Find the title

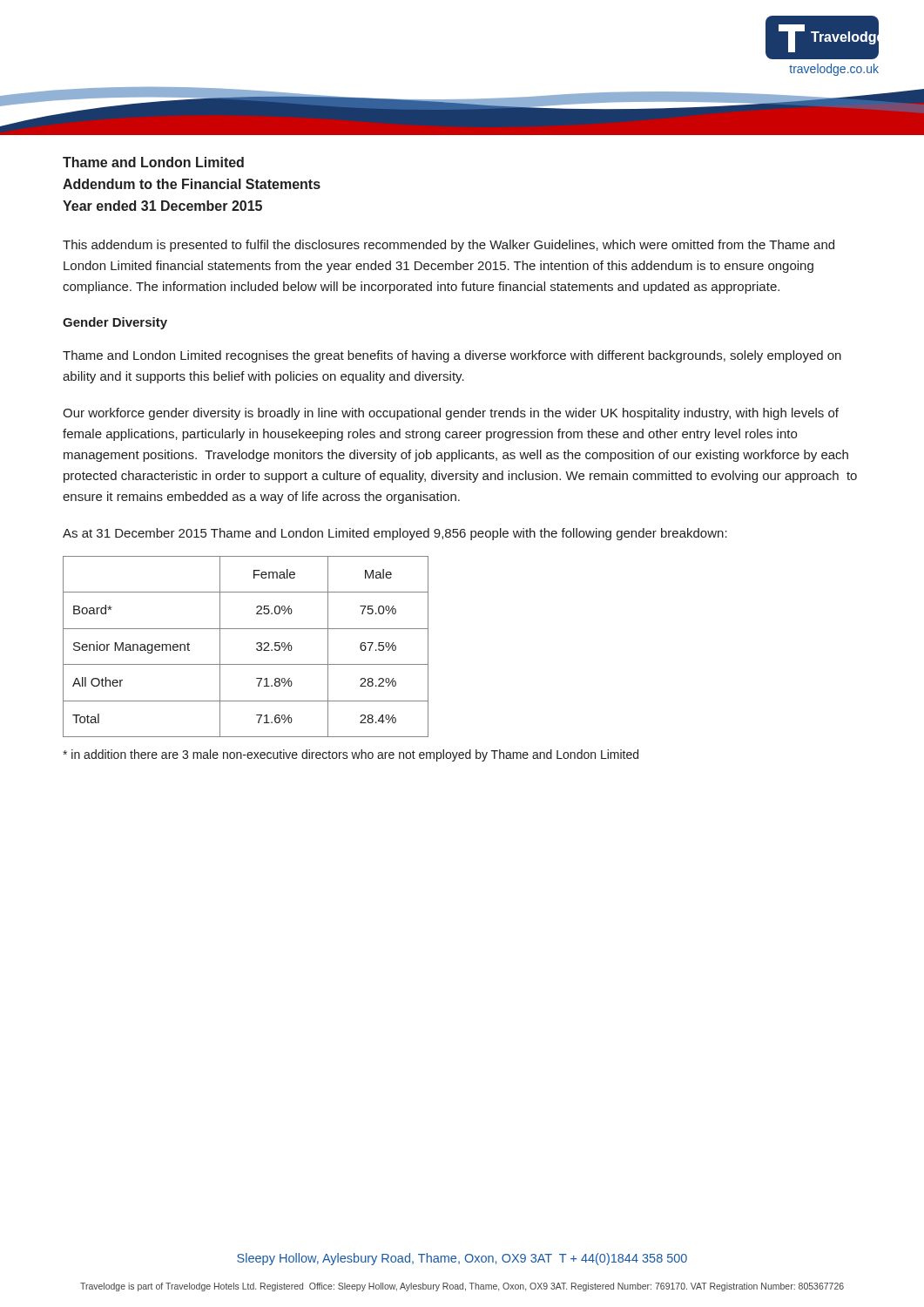[462, 185]
